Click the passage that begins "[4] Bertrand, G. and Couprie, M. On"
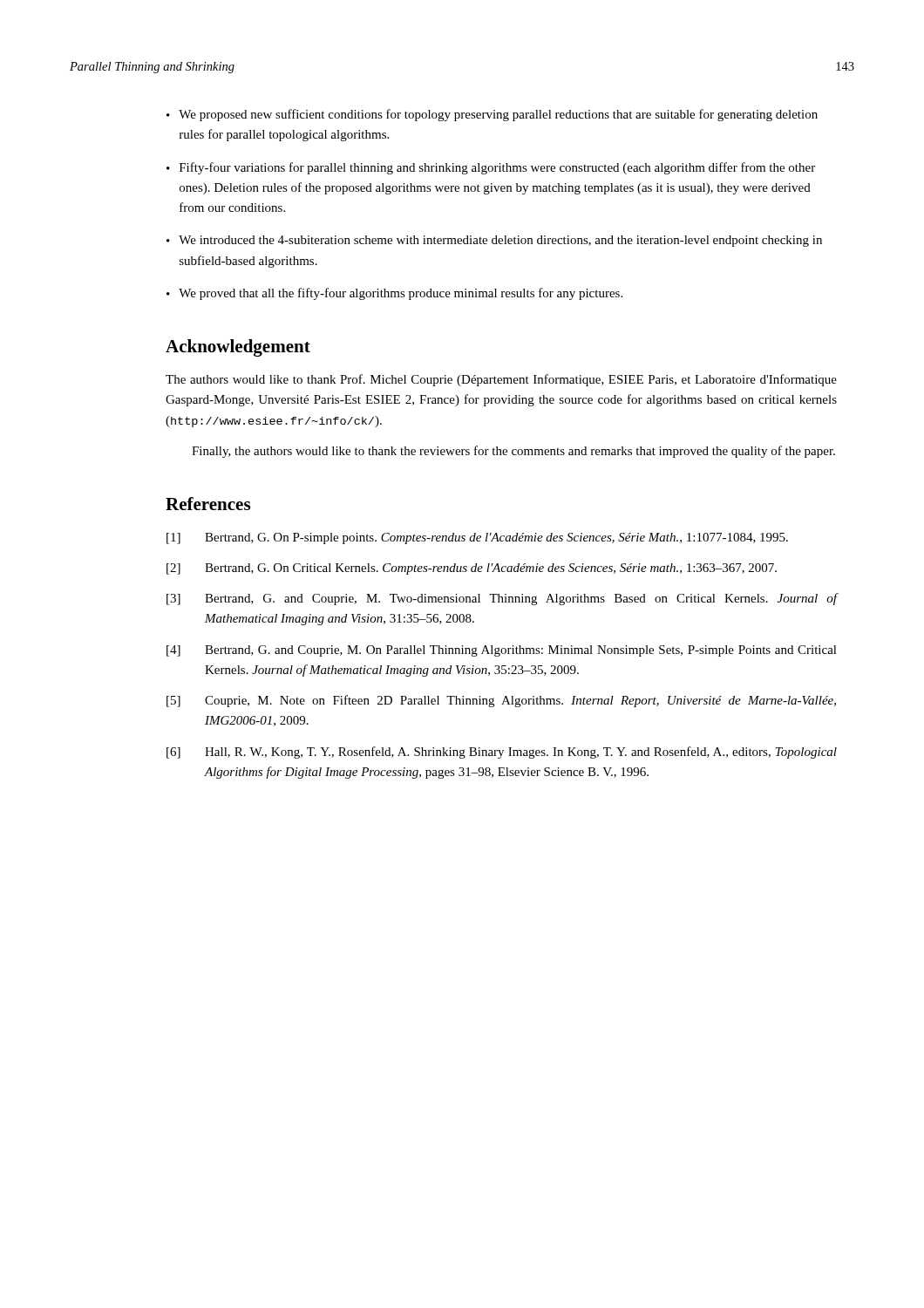Viewport: 924px width, 1308px height. tap(501, 660)
